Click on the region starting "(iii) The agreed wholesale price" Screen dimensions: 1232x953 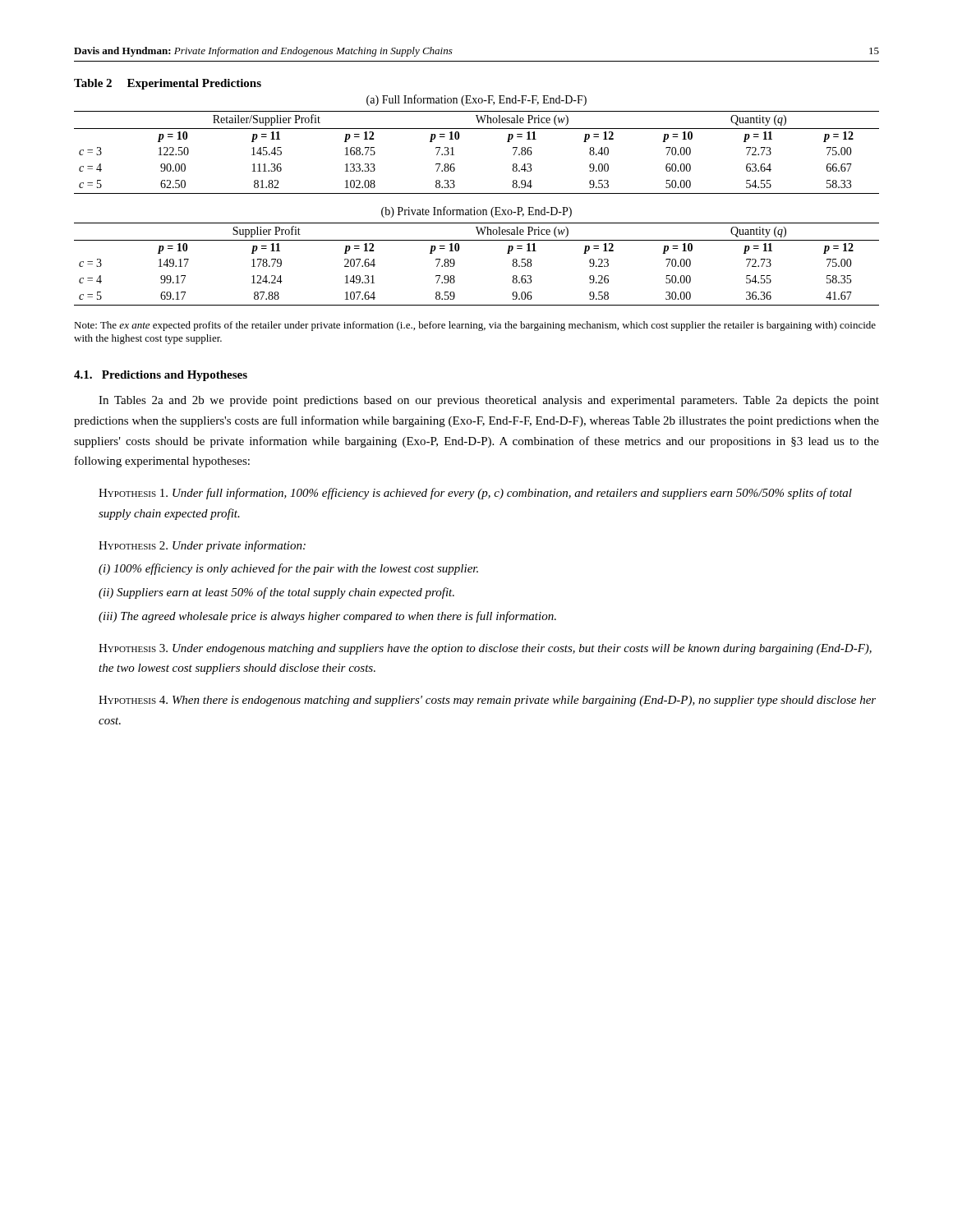point(328,616)
